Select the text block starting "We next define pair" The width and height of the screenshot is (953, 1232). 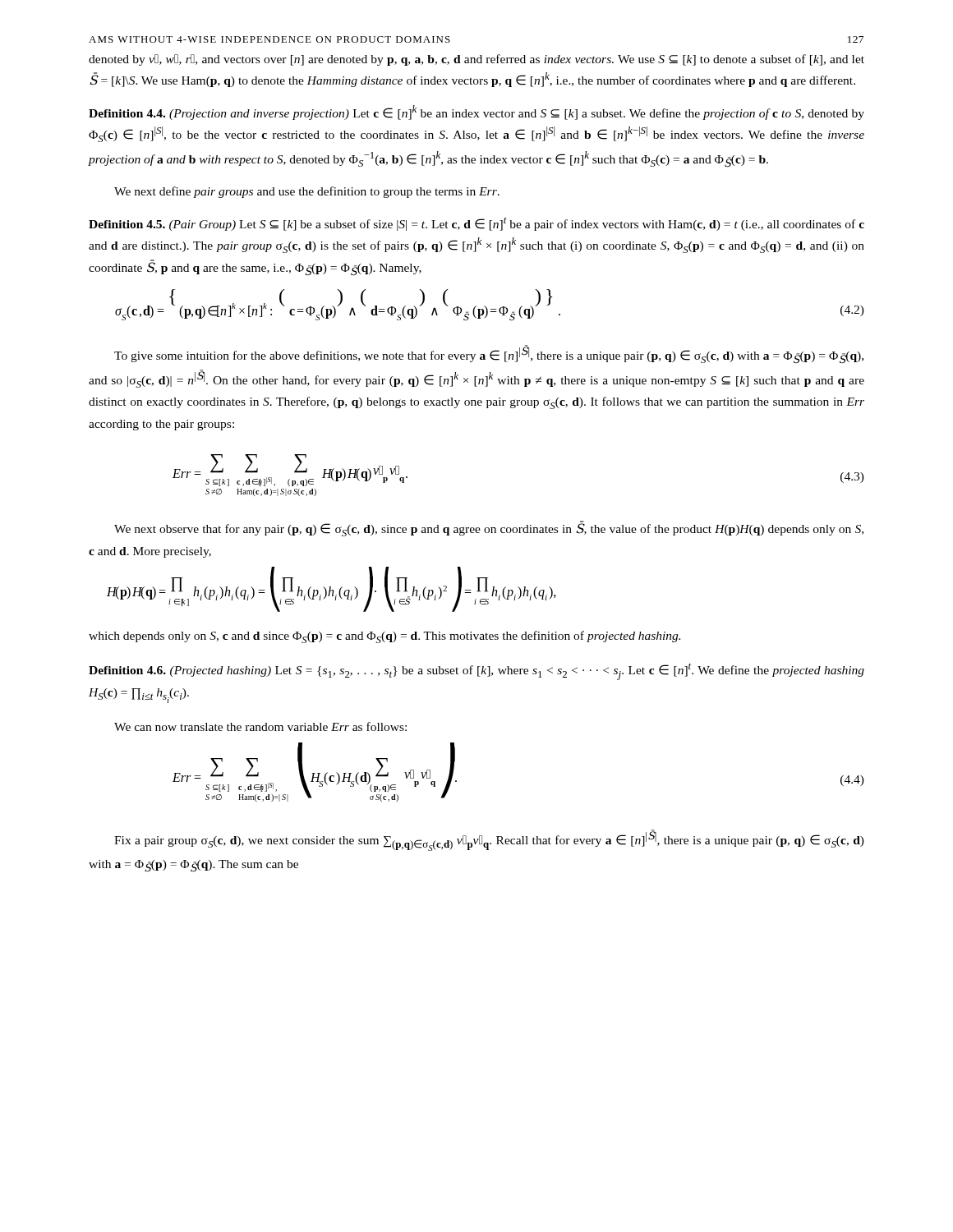point(307,191)
